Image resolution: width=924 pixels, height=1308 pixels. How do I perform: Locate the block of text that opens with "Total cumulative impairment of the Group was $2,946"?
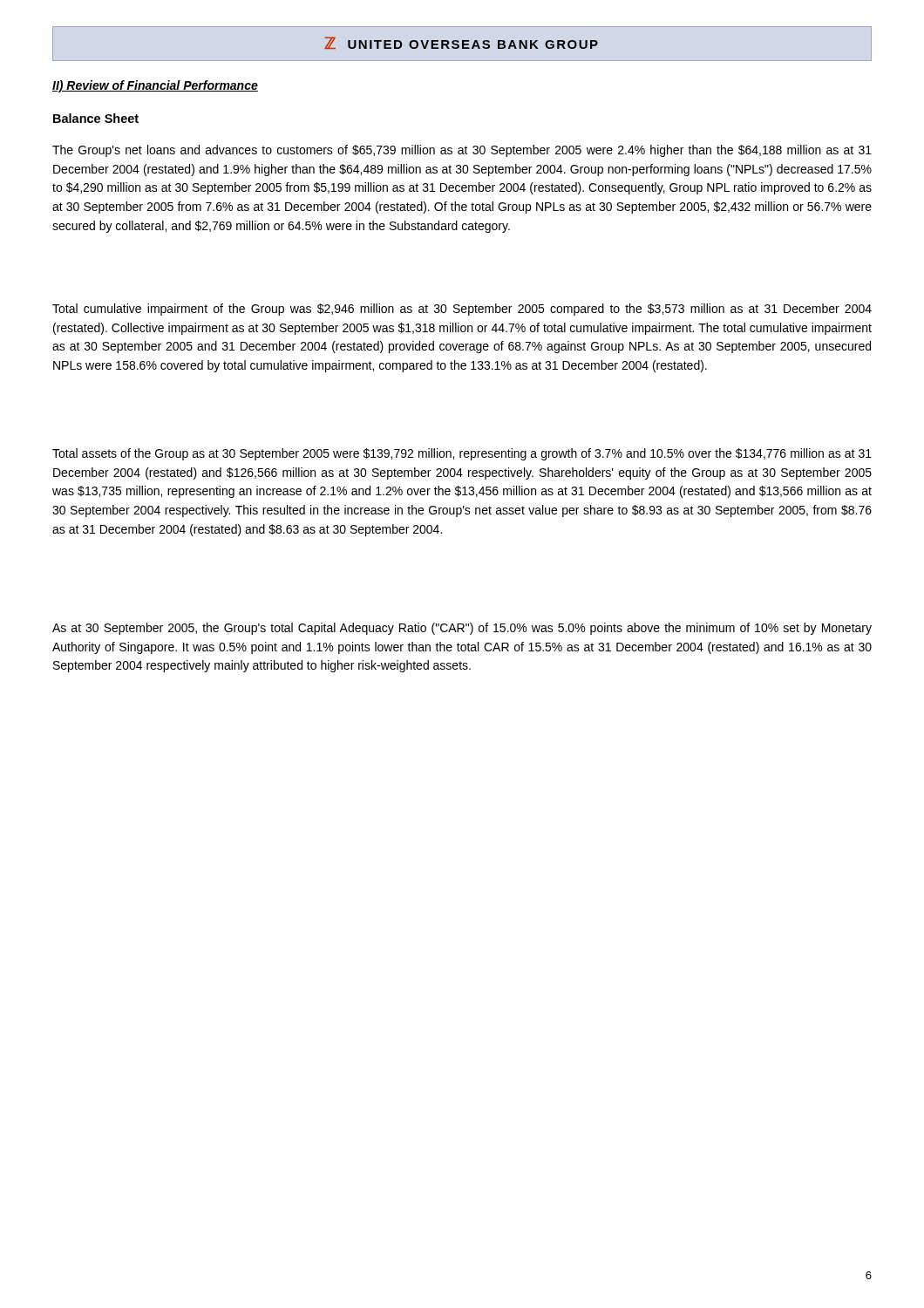(462, 337)
